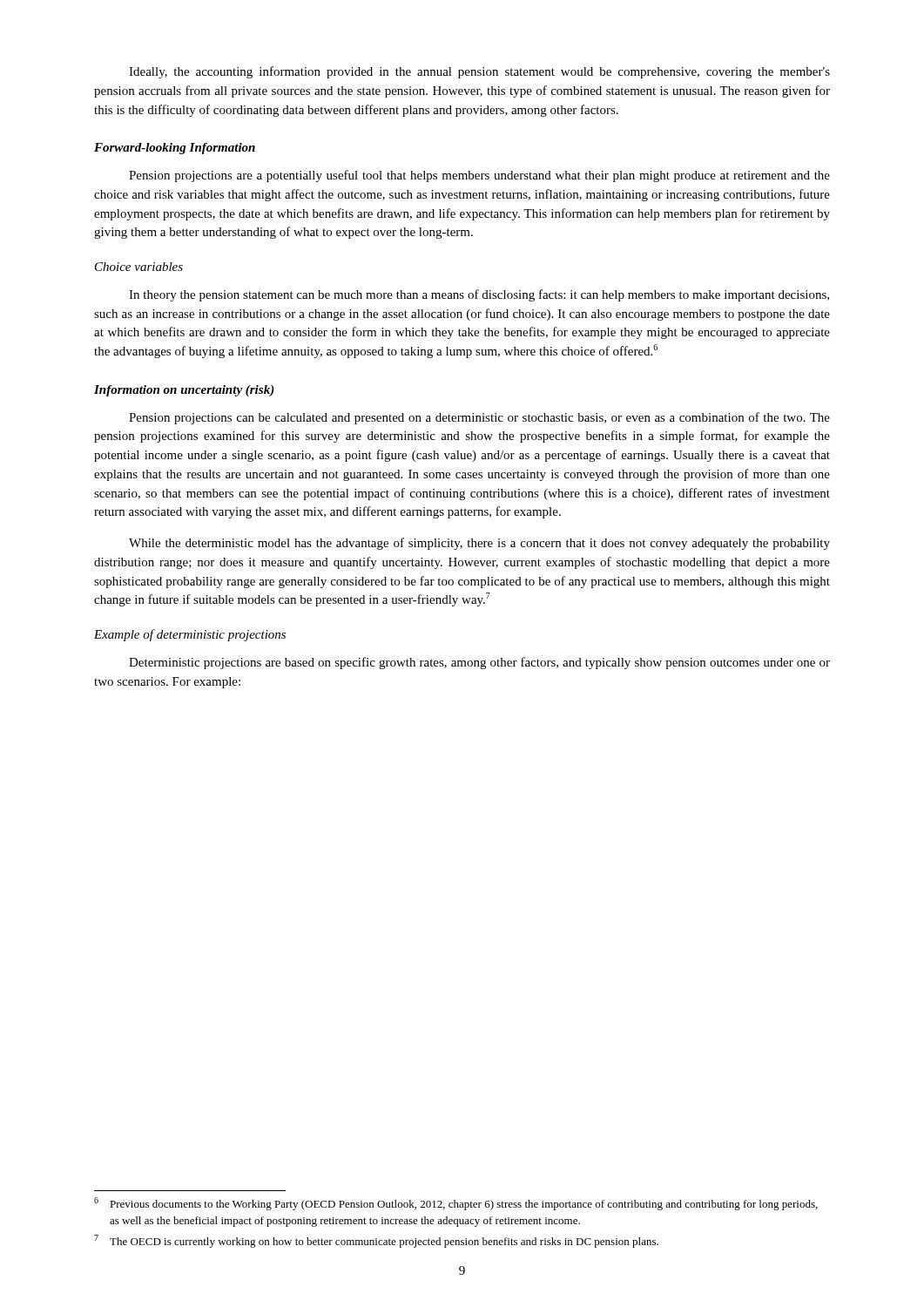The height and width of the screenshot is (1307, 924).
Task: Click on the text starting "Pension projections can be calculated"
Action: (x=462, y=465)
